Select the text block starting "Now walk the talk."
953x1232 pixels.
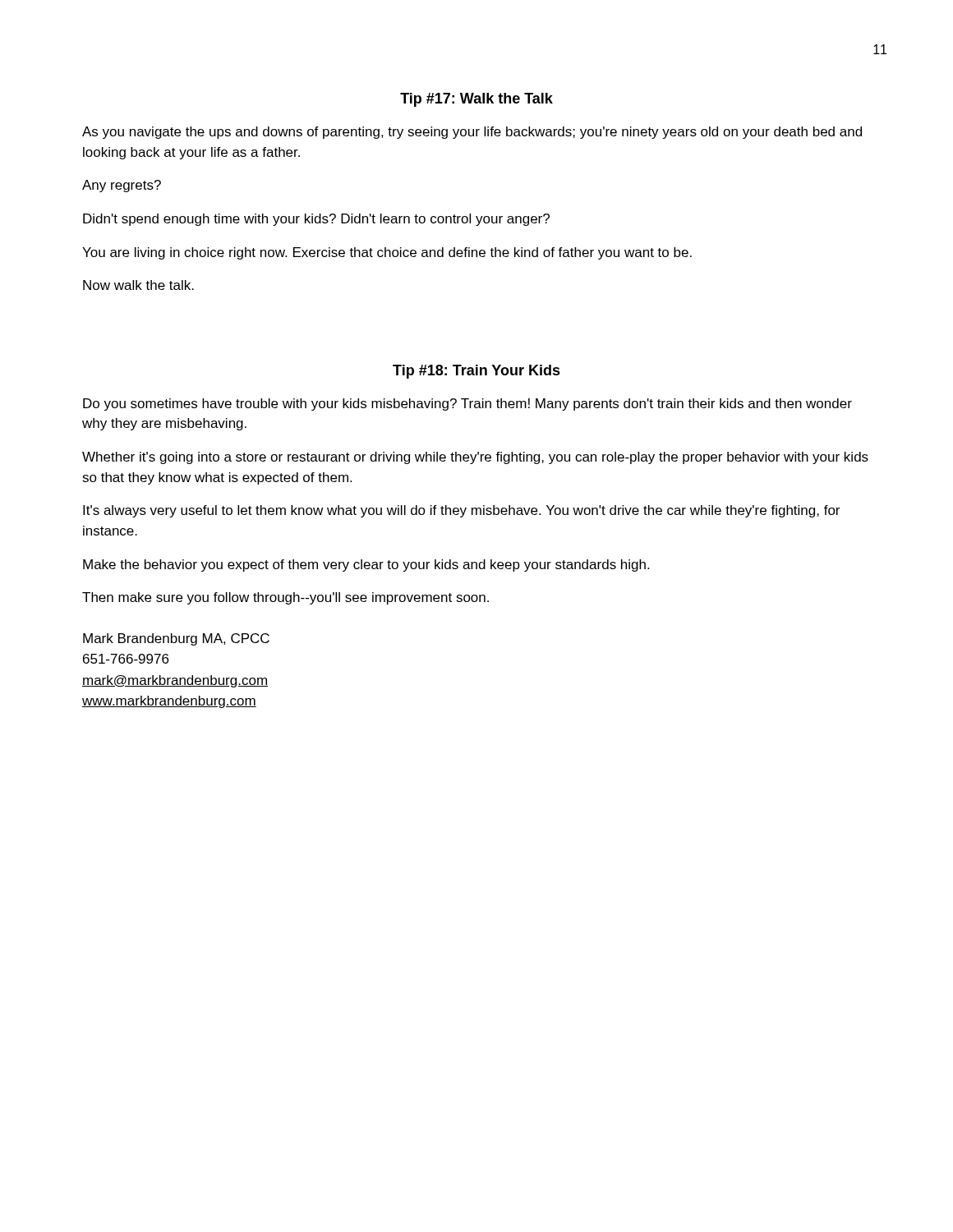click(x=138, y=286)
